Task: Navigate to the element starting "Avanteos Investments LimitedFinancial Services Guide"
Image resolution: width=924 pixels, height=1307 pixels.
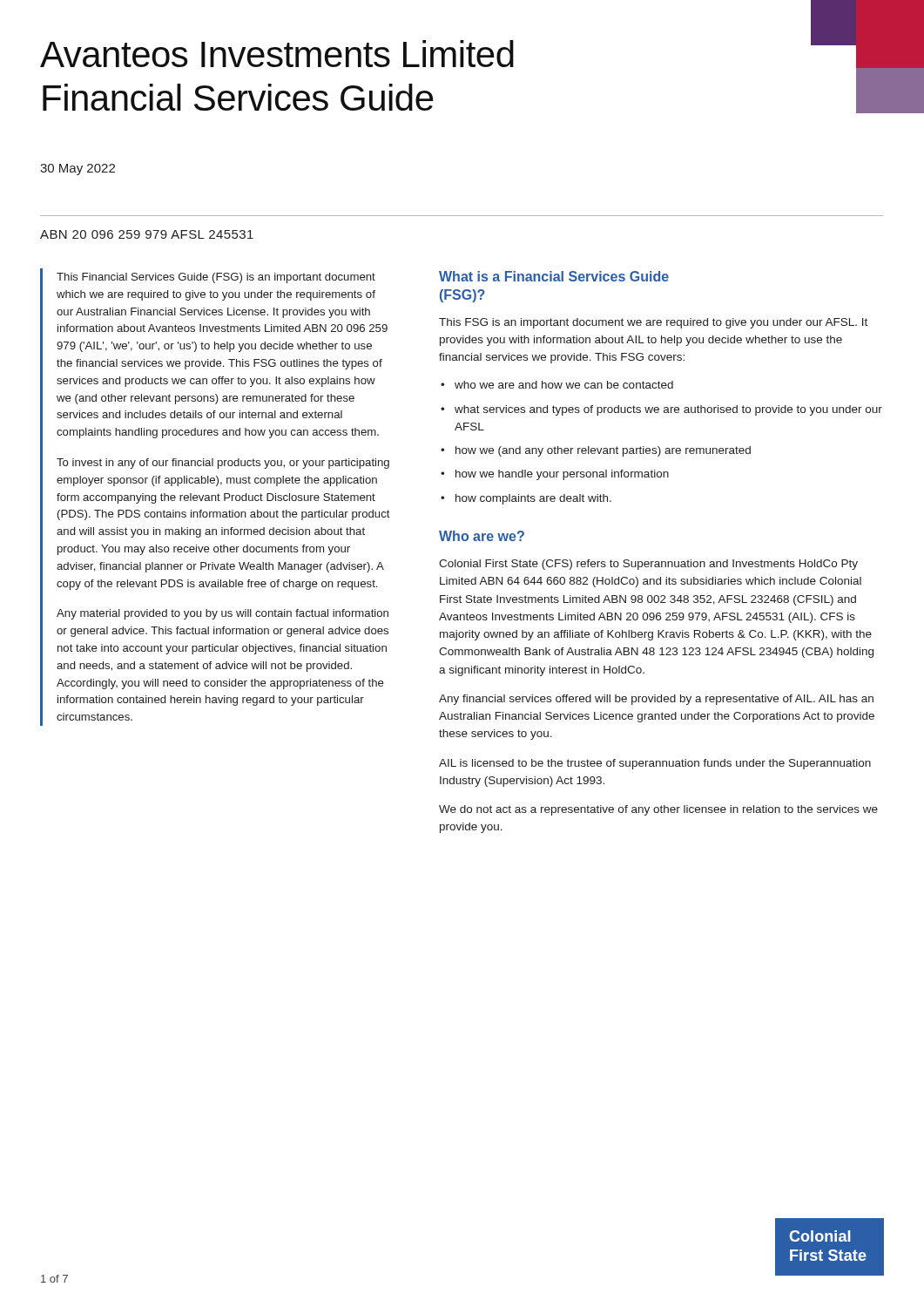Action: pos(345,76)
